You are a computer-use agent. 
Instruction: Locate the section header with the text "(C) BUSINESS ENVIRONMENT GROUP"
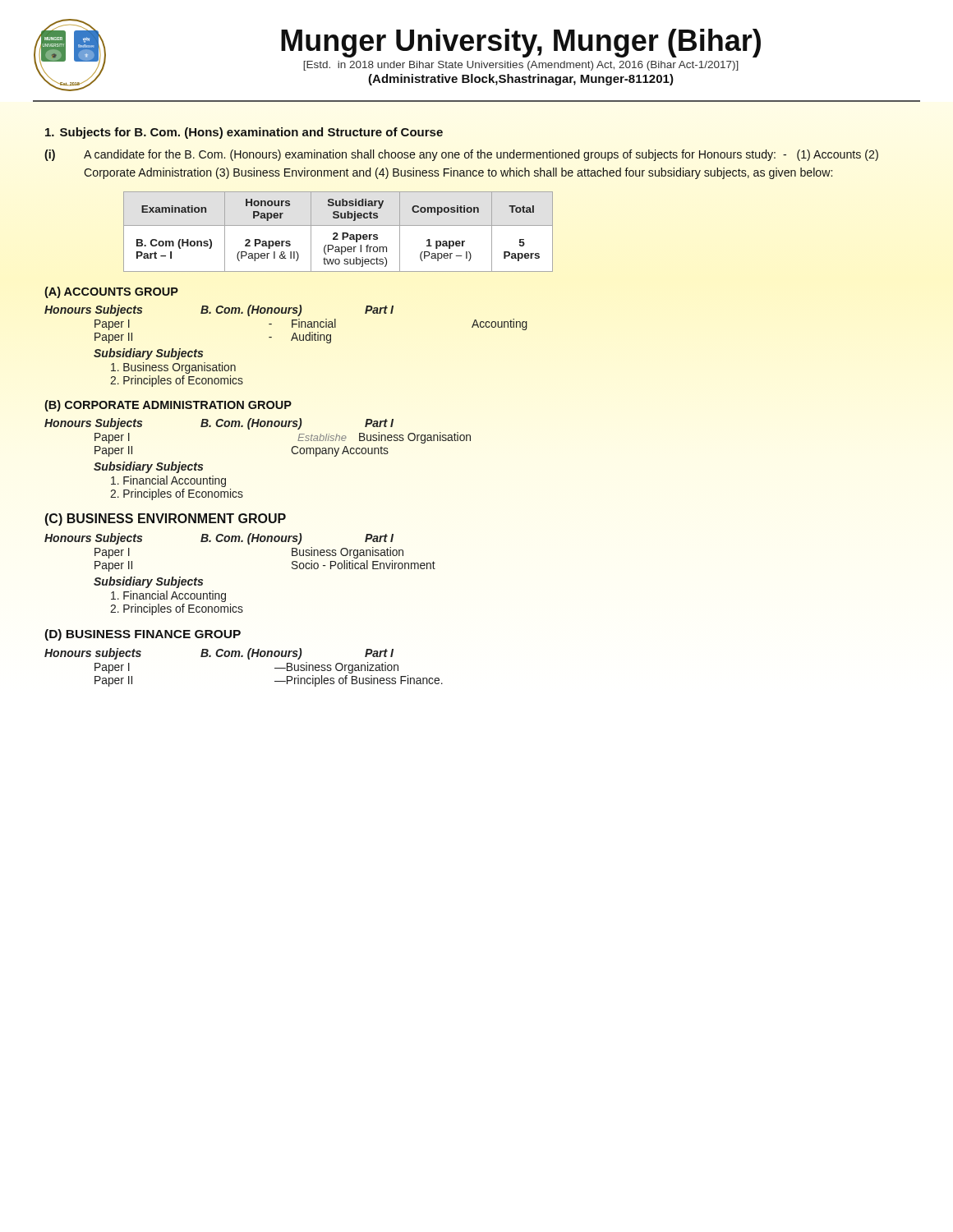(166, 519)
